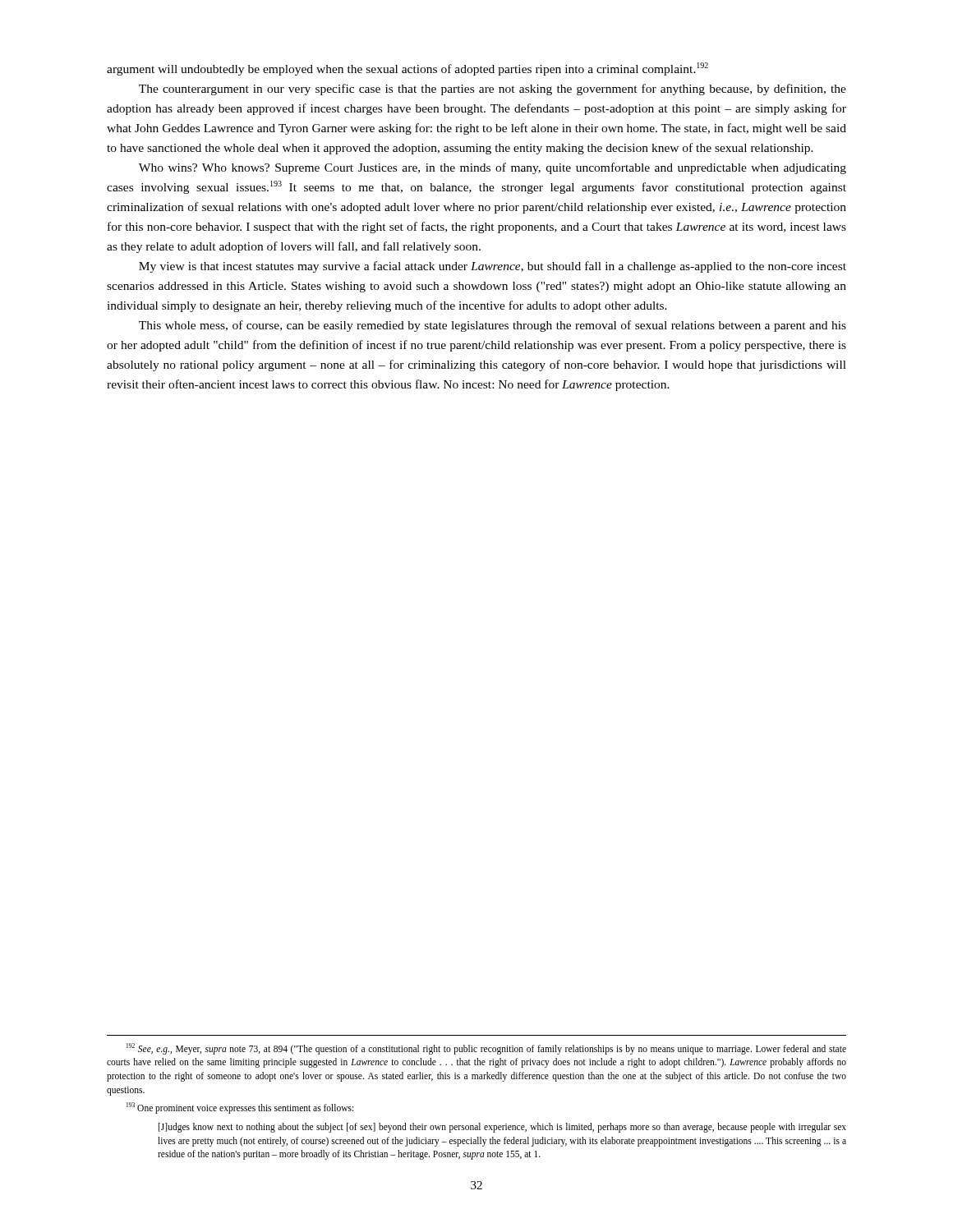Click on the text block that reads "This whole mess, of course, can be"

(x=476, y=355)
